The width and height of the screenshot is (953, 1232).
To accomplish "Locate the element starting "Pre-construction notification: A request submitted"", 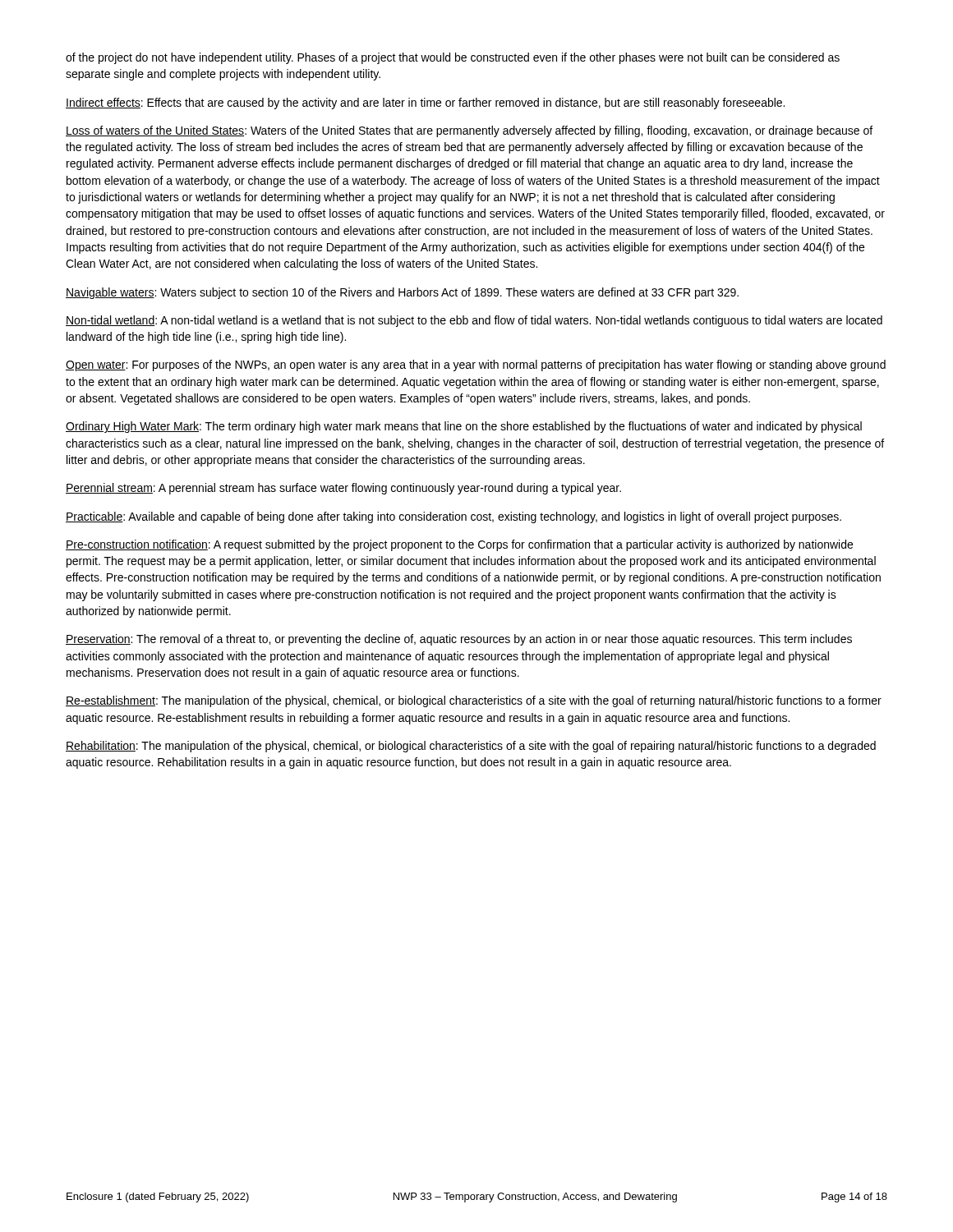I will click(474, 578).
